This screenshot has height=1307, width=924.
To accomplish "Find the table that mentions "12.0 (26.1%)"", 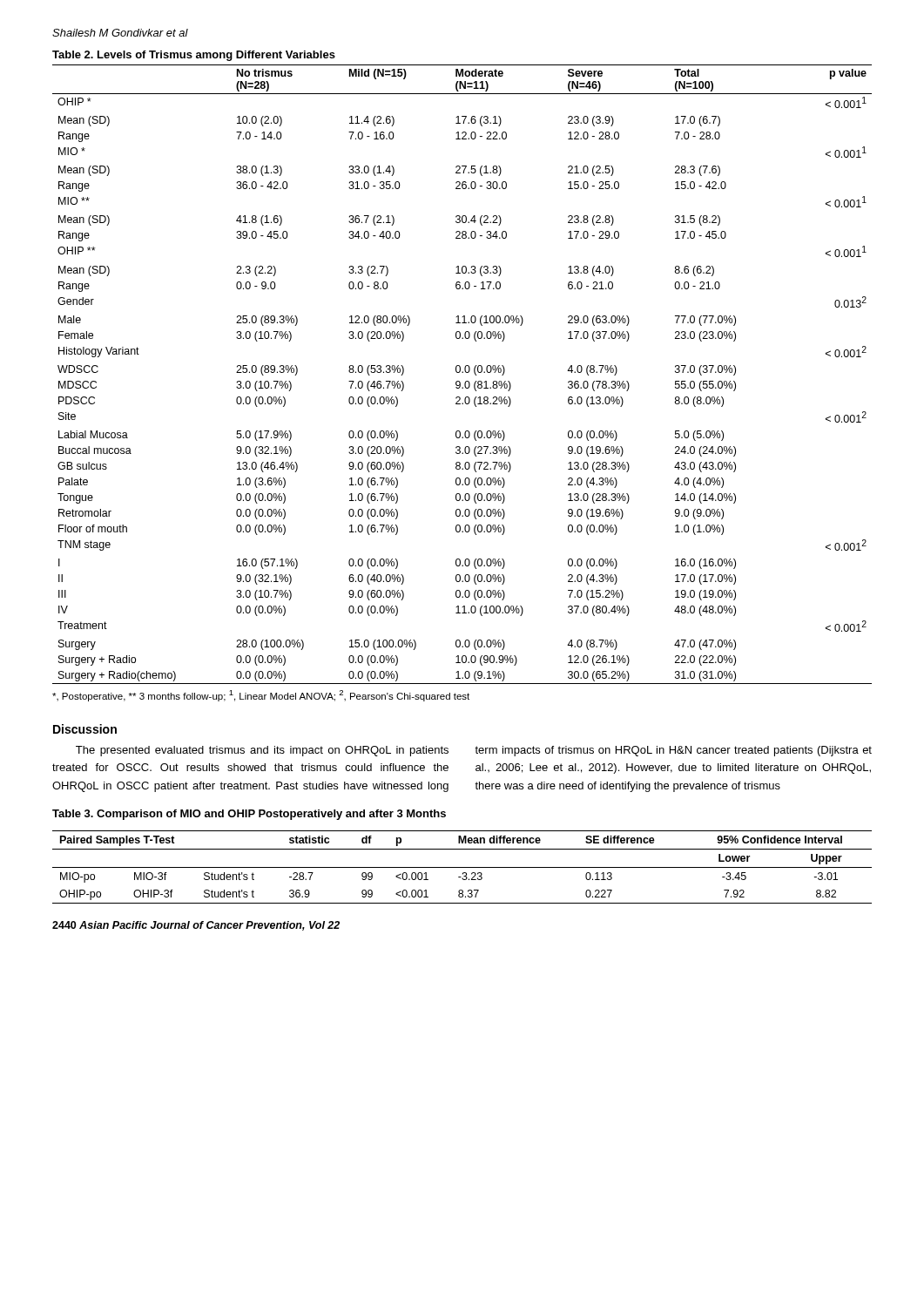I will point(462,374).
